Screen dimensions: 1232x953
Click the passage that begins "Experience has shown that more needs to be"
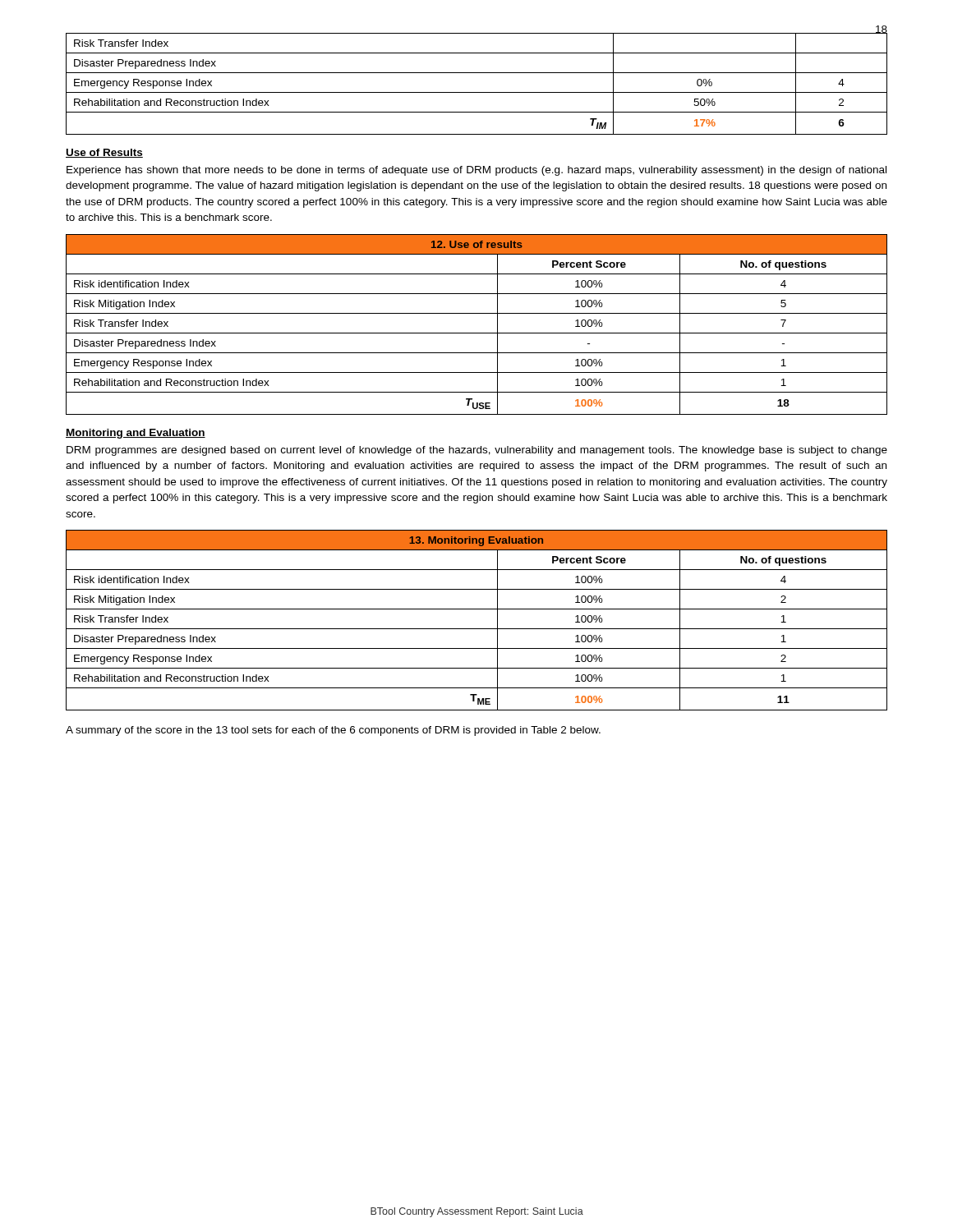pyautogui.click(x=476, y=193)
